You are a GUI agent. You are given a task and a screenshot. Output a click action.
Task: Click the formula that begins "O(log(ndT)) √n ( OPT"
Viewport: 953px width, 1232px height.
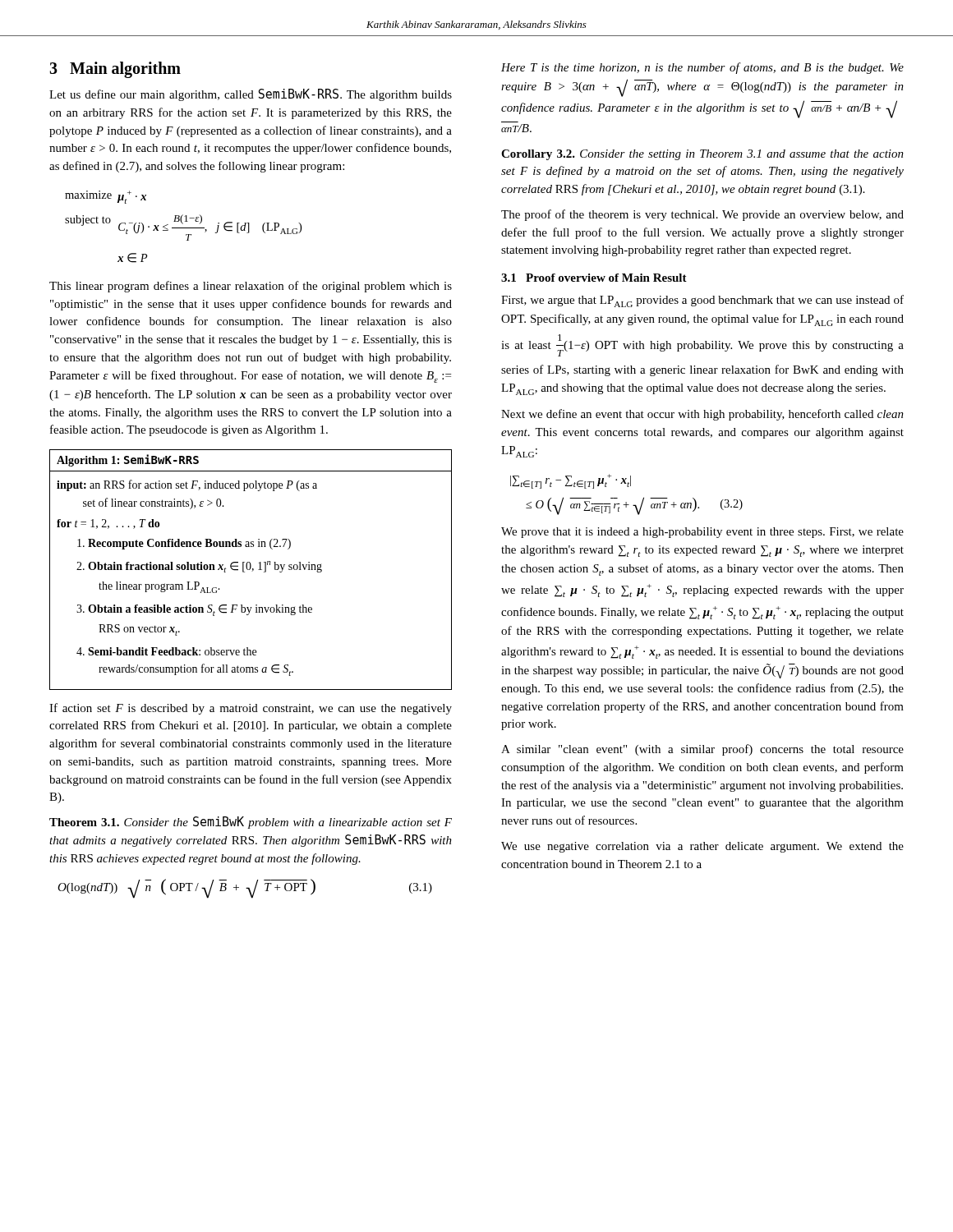point(245,888)
